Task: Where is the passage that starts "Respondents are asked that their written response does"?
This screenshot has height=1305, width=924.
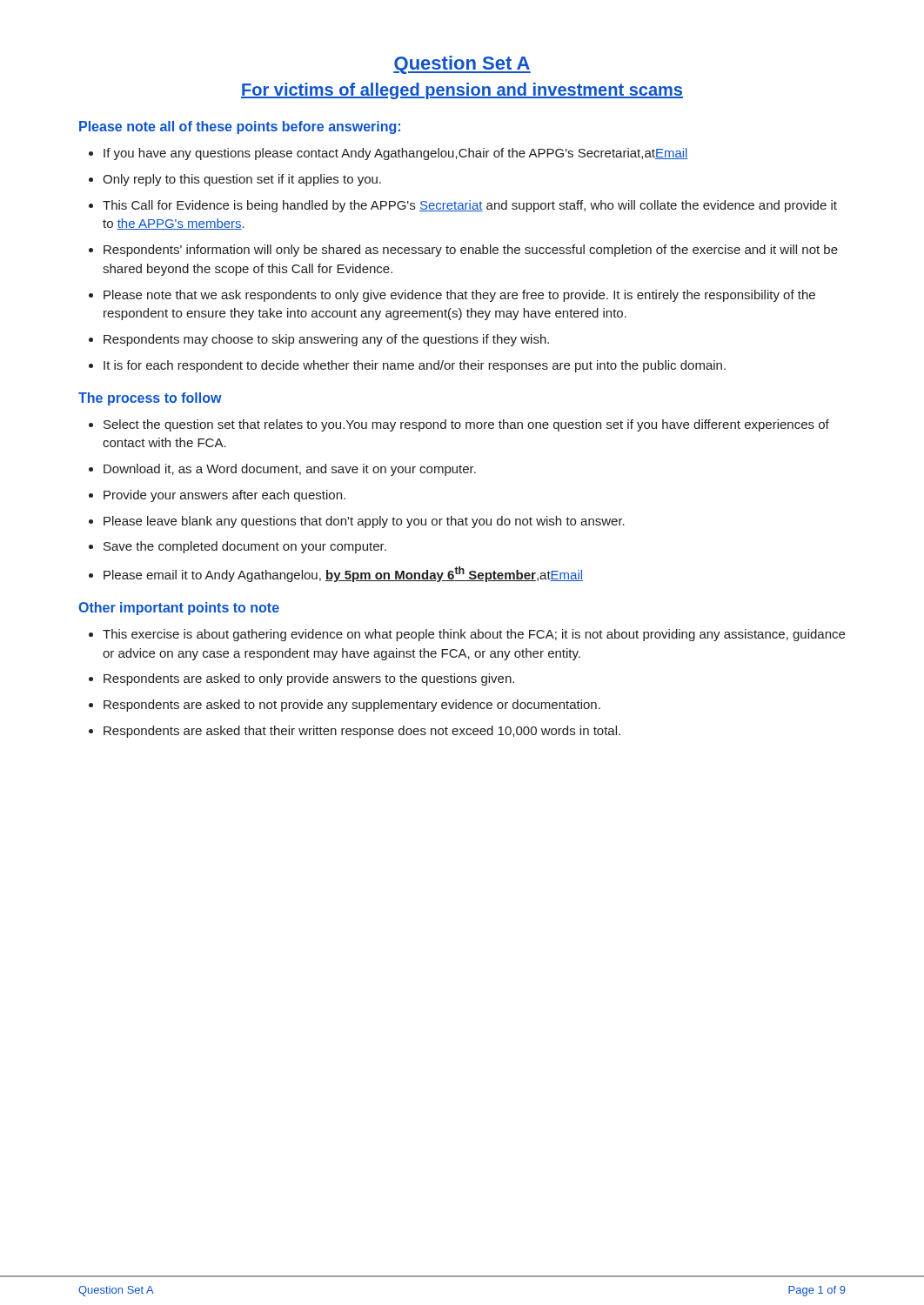Action: 362,730
